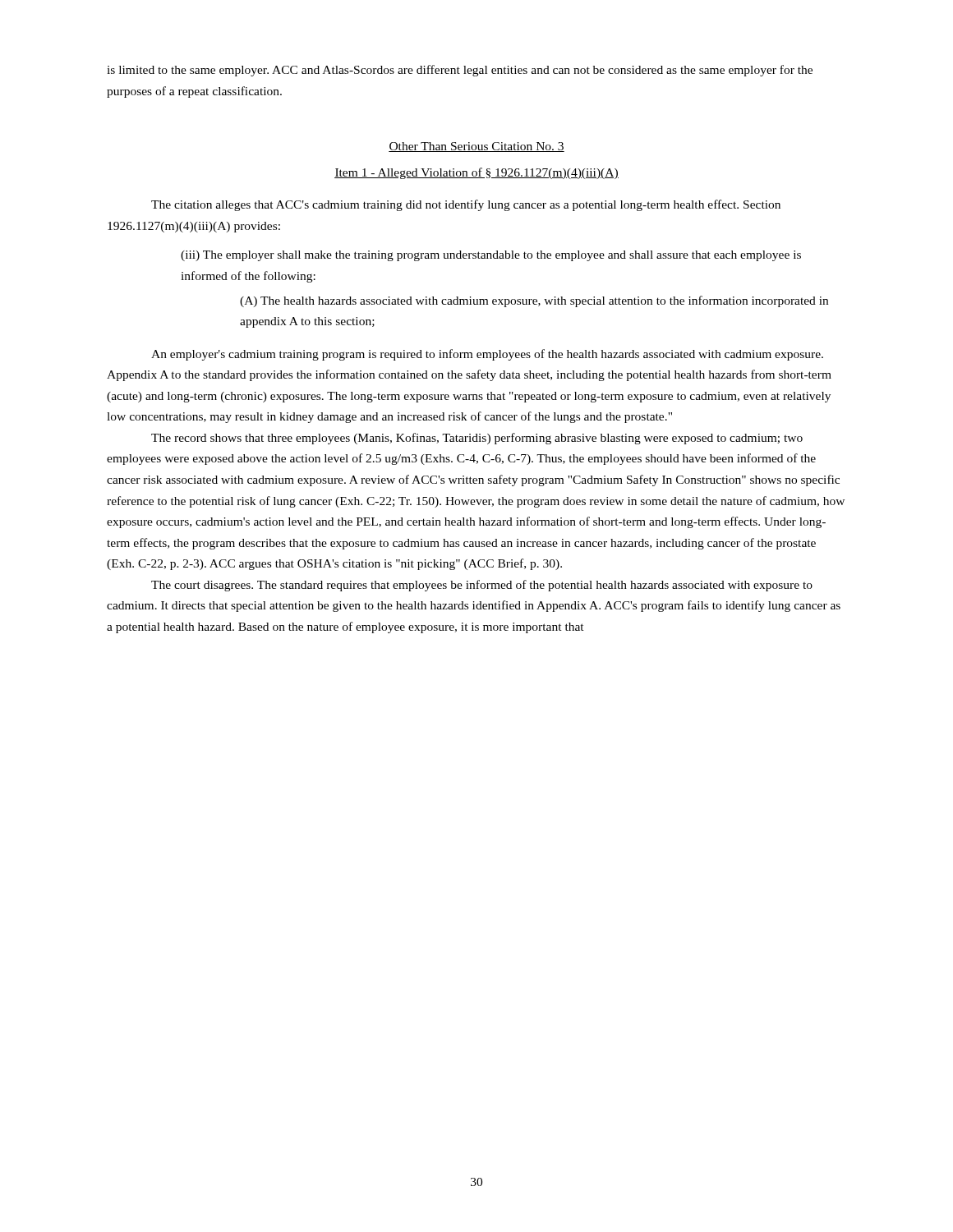Select the text block starting "(A) The health"

pyautogui.click(x=534, y=310)
